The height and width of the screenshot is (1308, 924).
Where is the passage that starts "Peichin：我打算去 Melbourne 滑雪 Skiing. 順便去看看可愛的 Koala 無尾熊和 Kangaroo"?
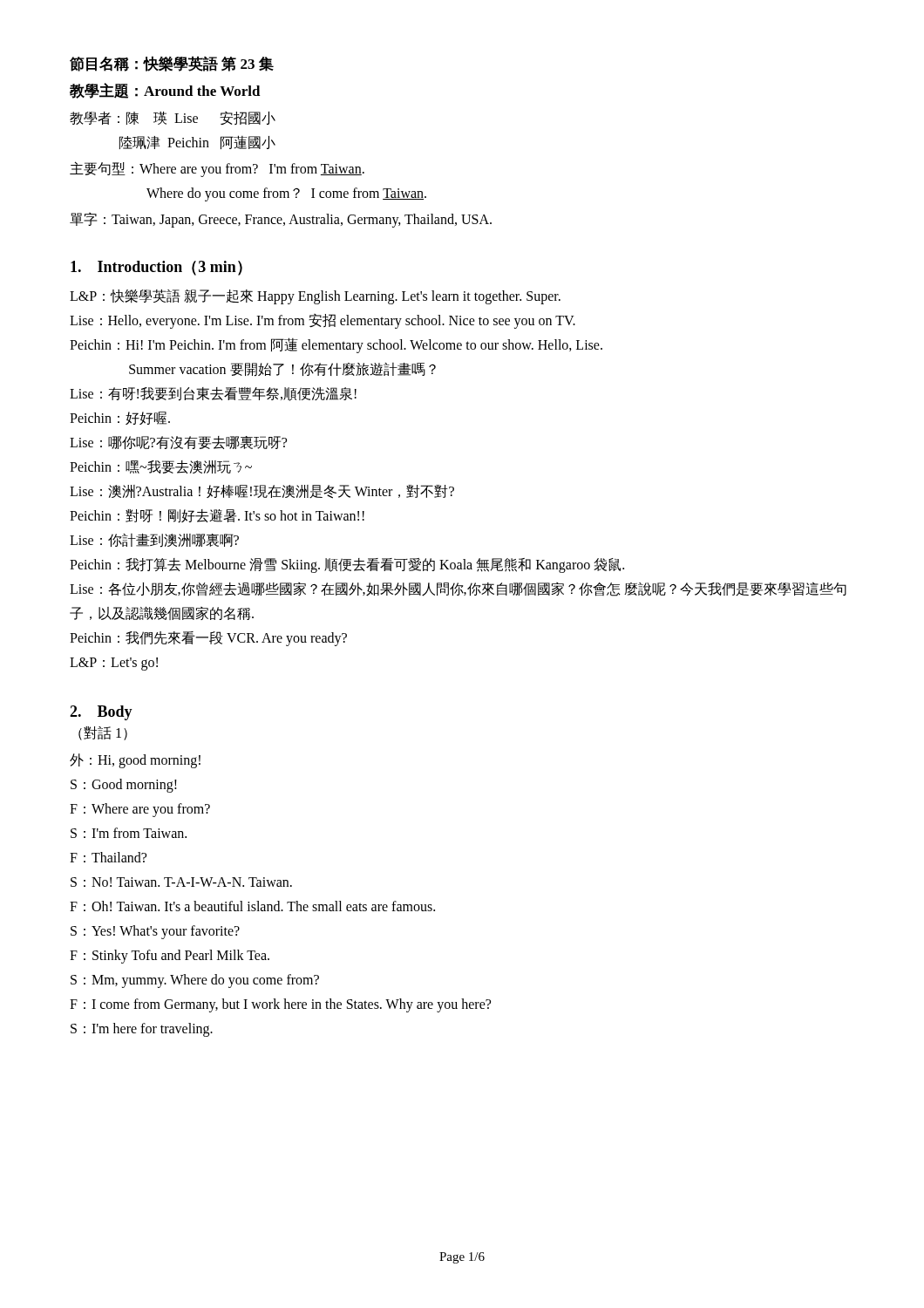(348, 564)
